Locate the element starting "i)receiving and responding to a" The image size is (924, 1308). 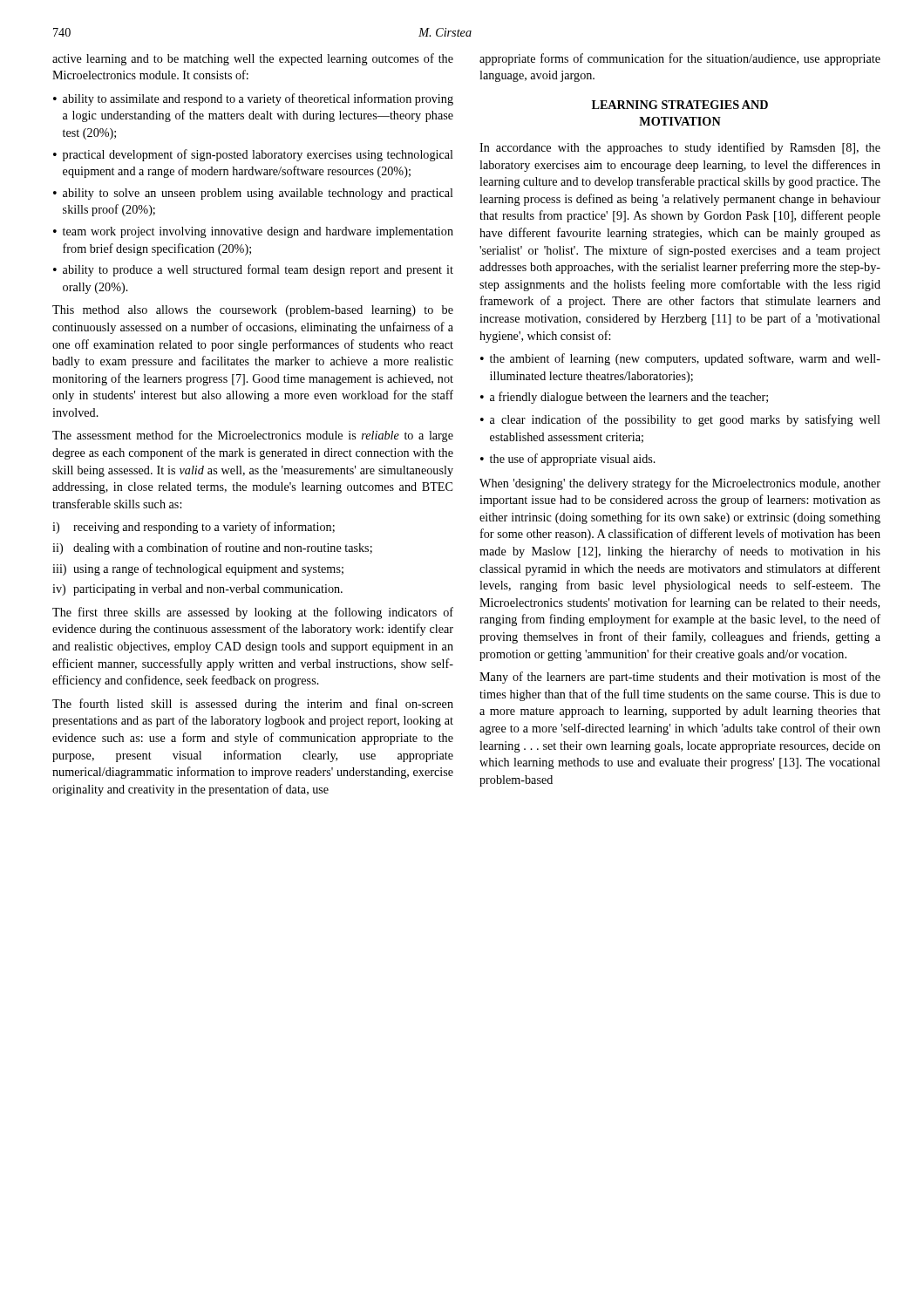[253, 528]
